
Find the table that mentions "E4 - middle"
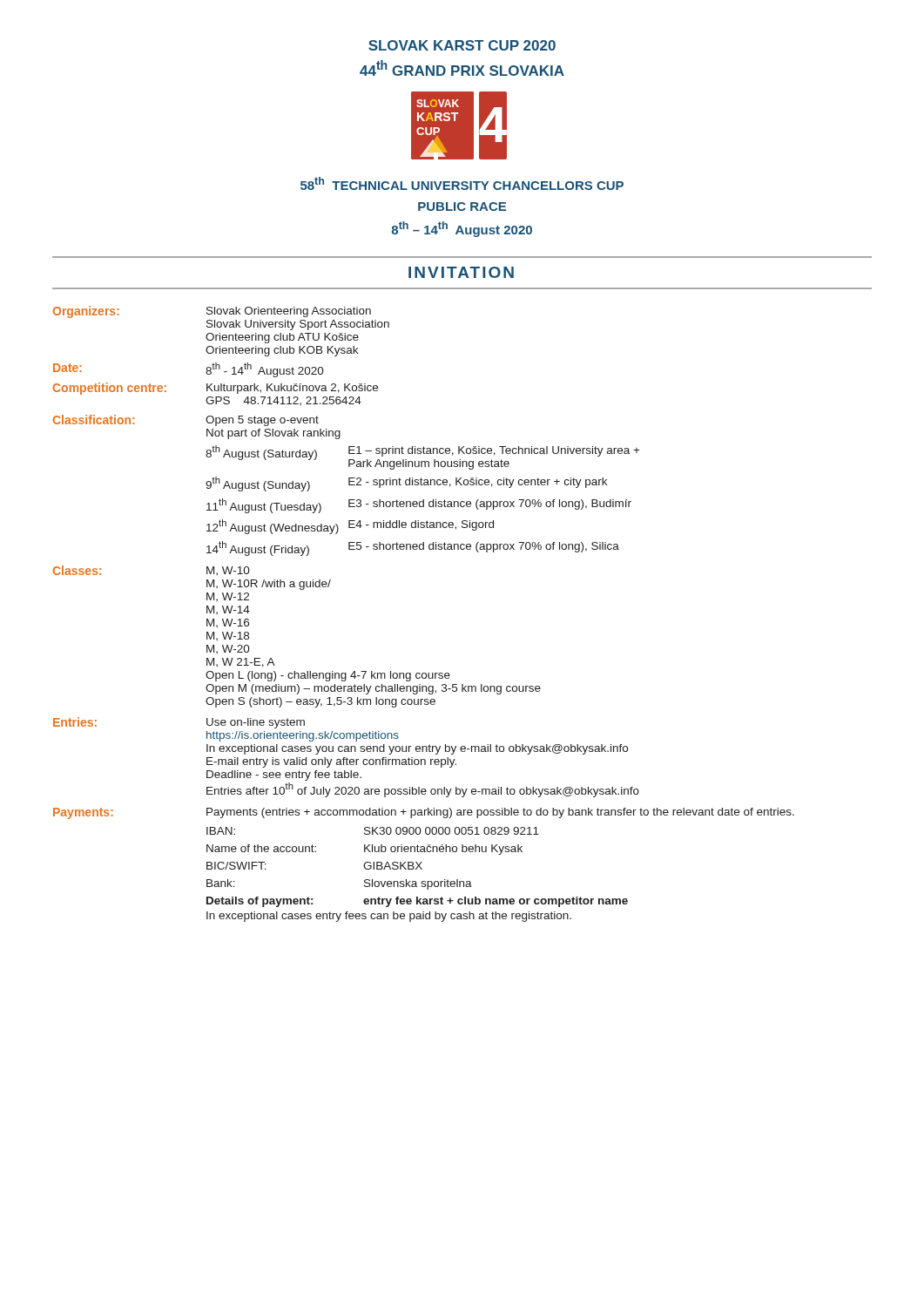pyautogui.click(x=462, y=613)
